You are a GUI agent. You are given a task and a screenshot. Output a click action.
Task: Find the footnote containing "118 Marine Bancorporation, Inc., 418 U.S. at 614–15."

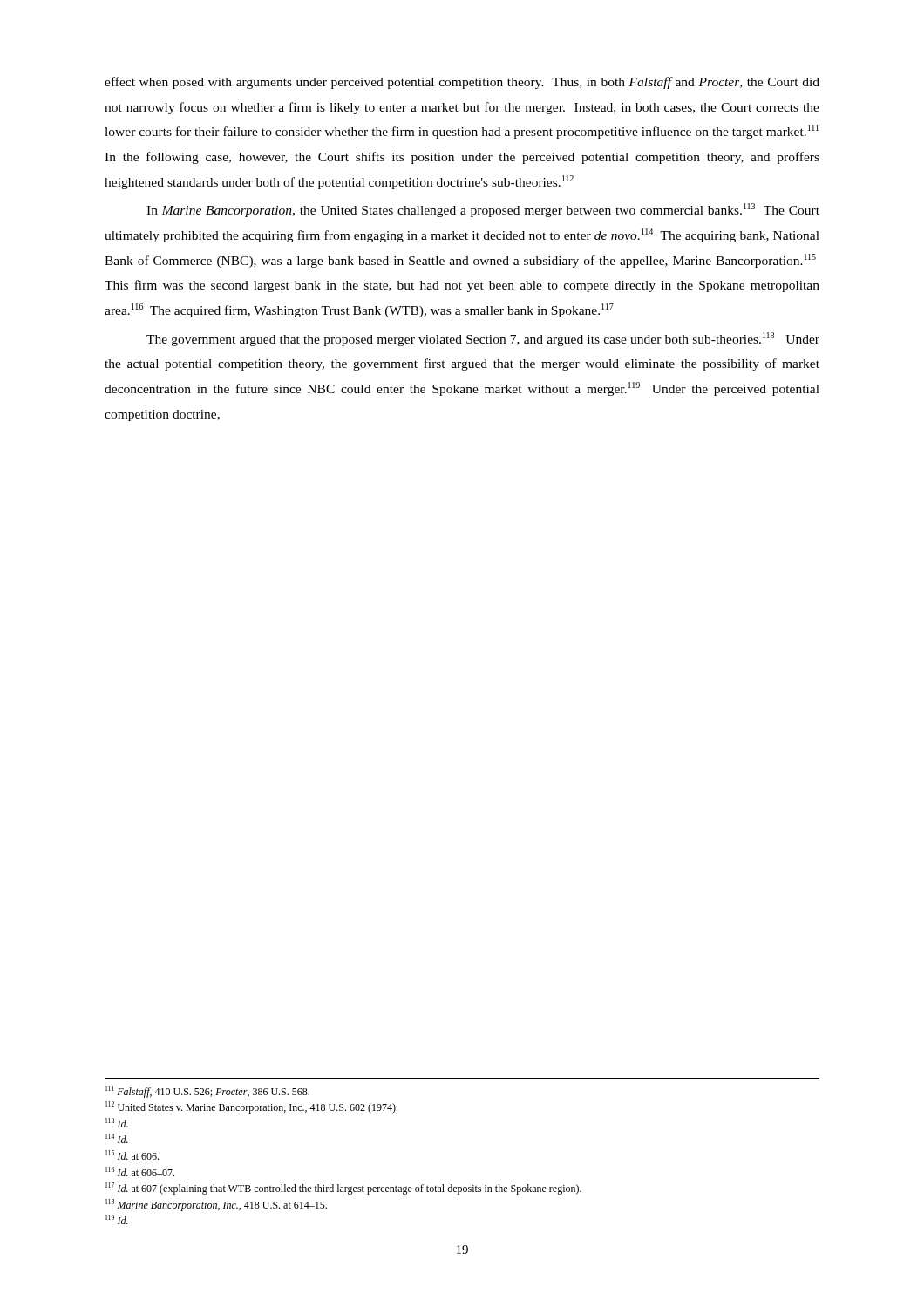click(216, 1205)
